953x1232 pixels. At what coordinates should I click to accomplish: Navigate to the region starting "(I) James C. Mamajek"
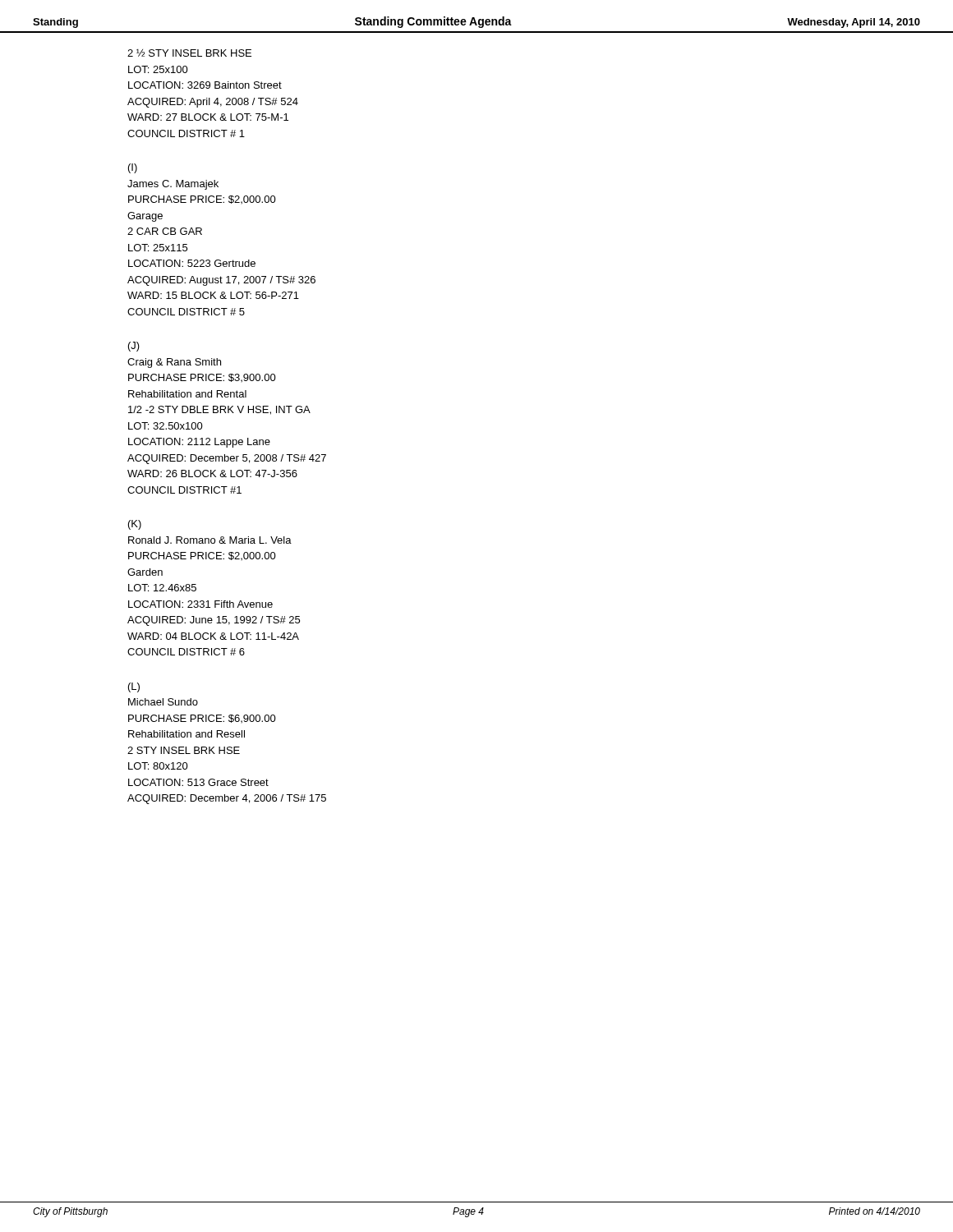133,168
